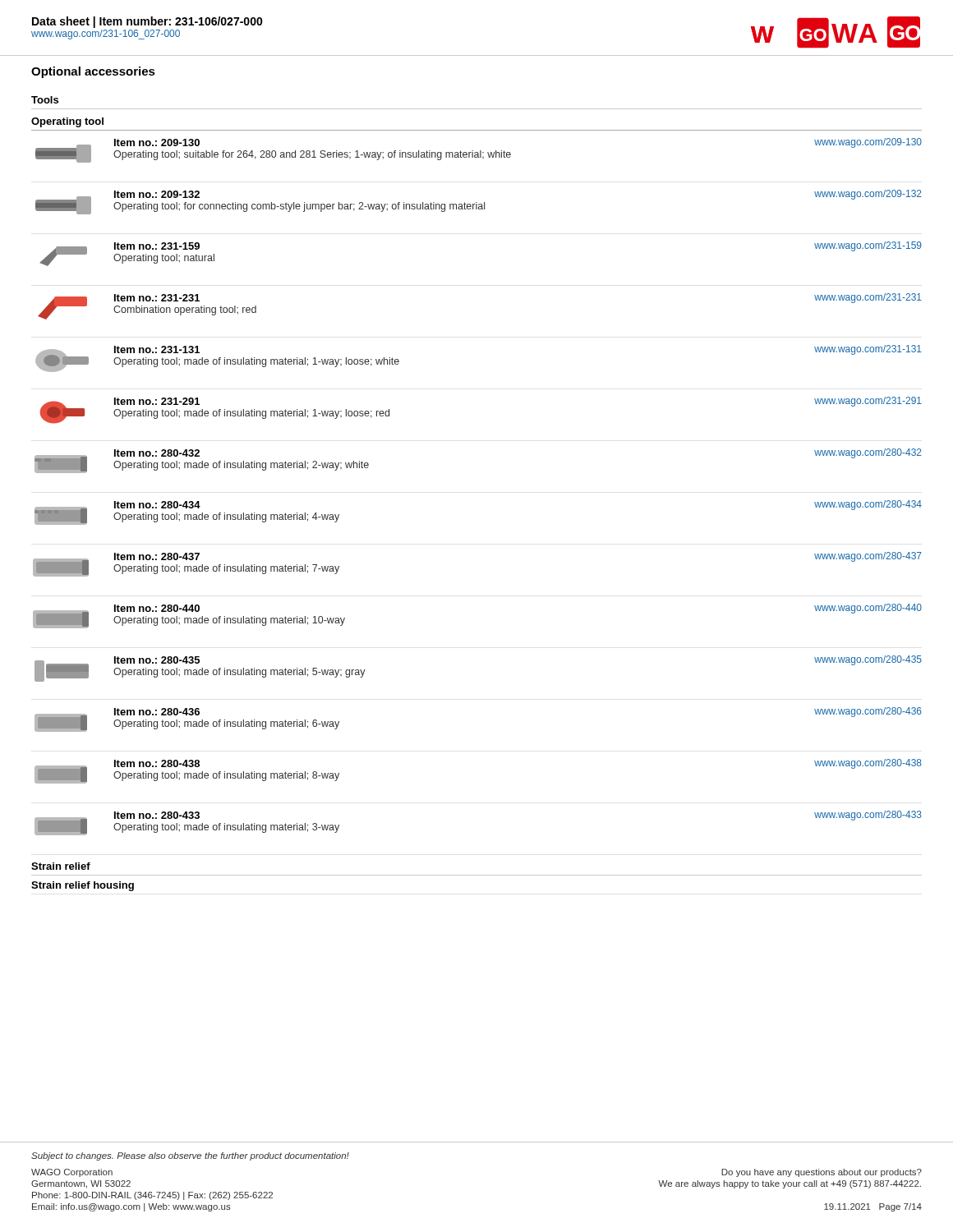Screen dimensions: 1232x953
Task: Navigate to the block starting "Item no.: 280-438 Operating tool; made of"
Action: point(60,771)
